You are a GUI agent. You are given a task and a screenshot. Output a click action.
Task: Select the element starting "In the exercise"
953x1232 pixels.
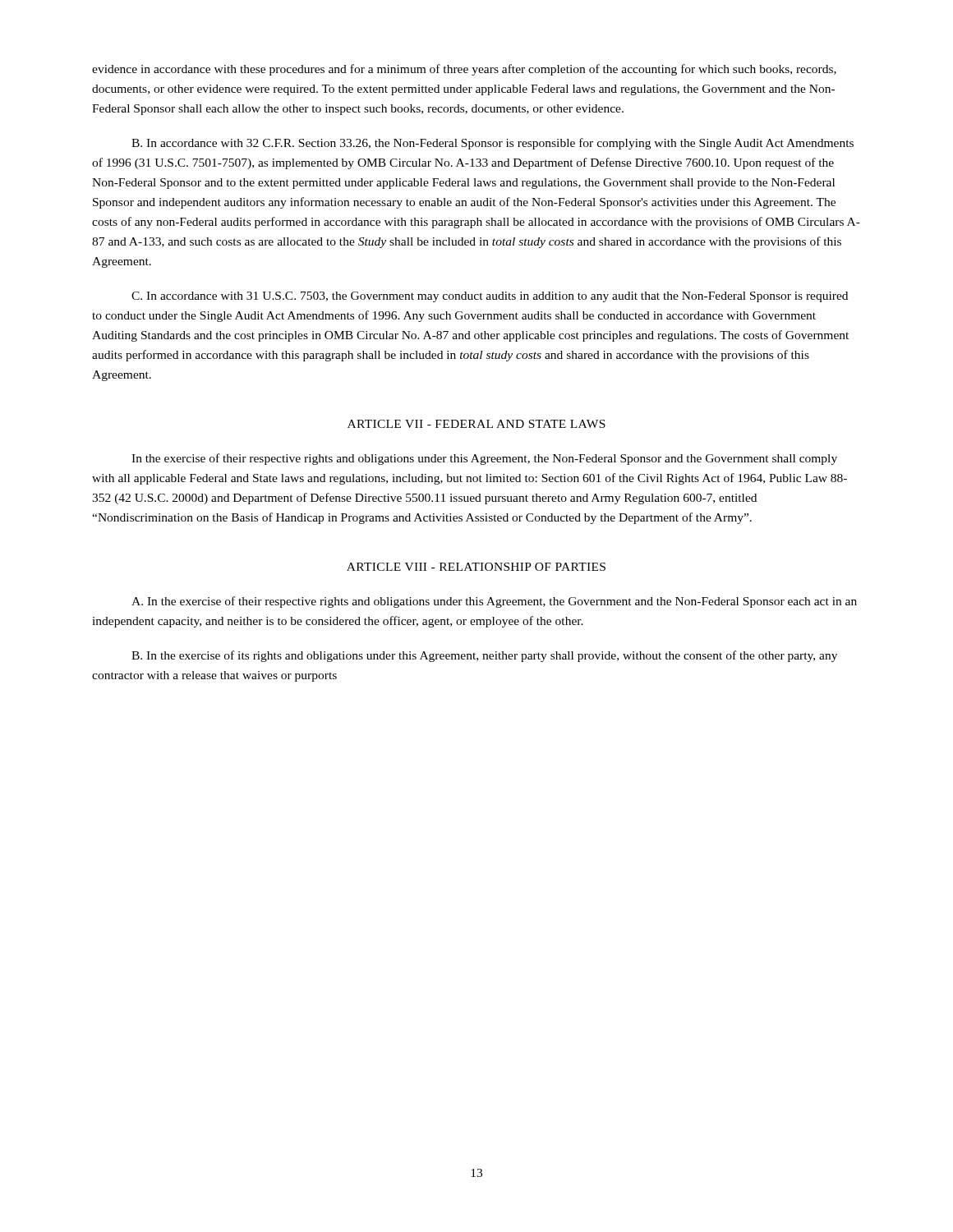[x=476, y=488]
